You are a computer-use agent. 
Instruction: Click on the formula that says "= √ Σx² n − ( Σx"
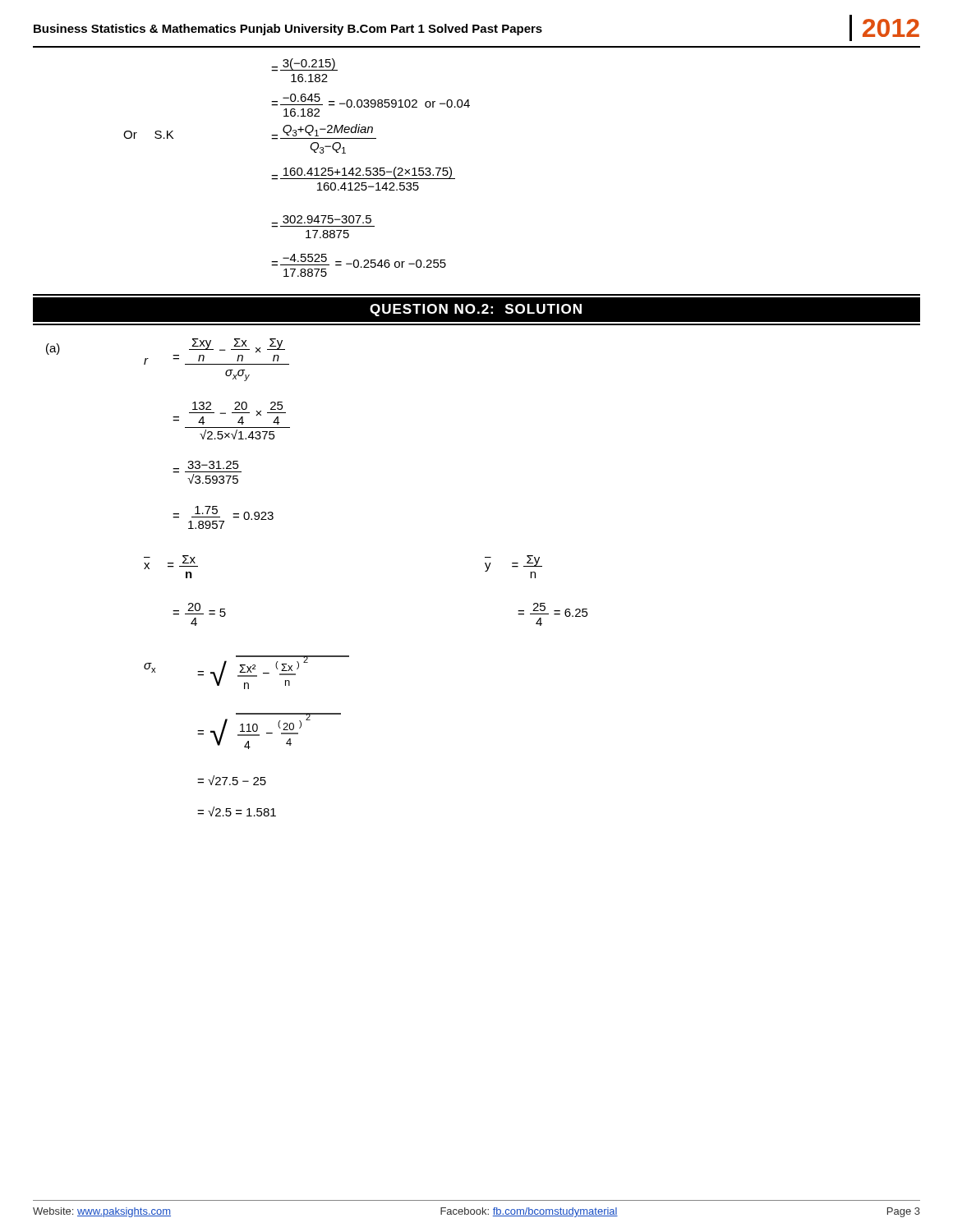point(276,674)
